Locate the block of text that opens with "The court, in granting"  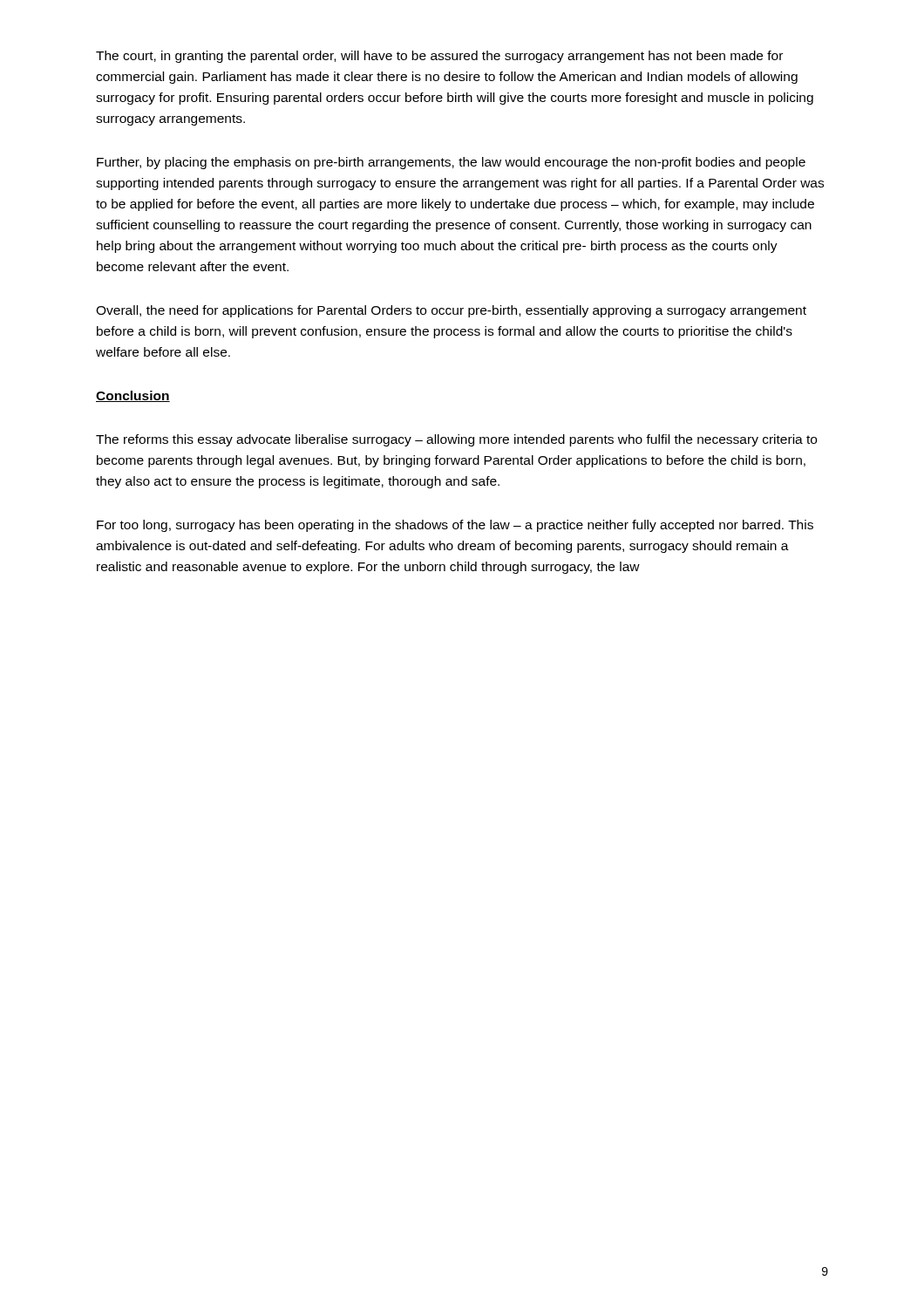tap(455, 87)
